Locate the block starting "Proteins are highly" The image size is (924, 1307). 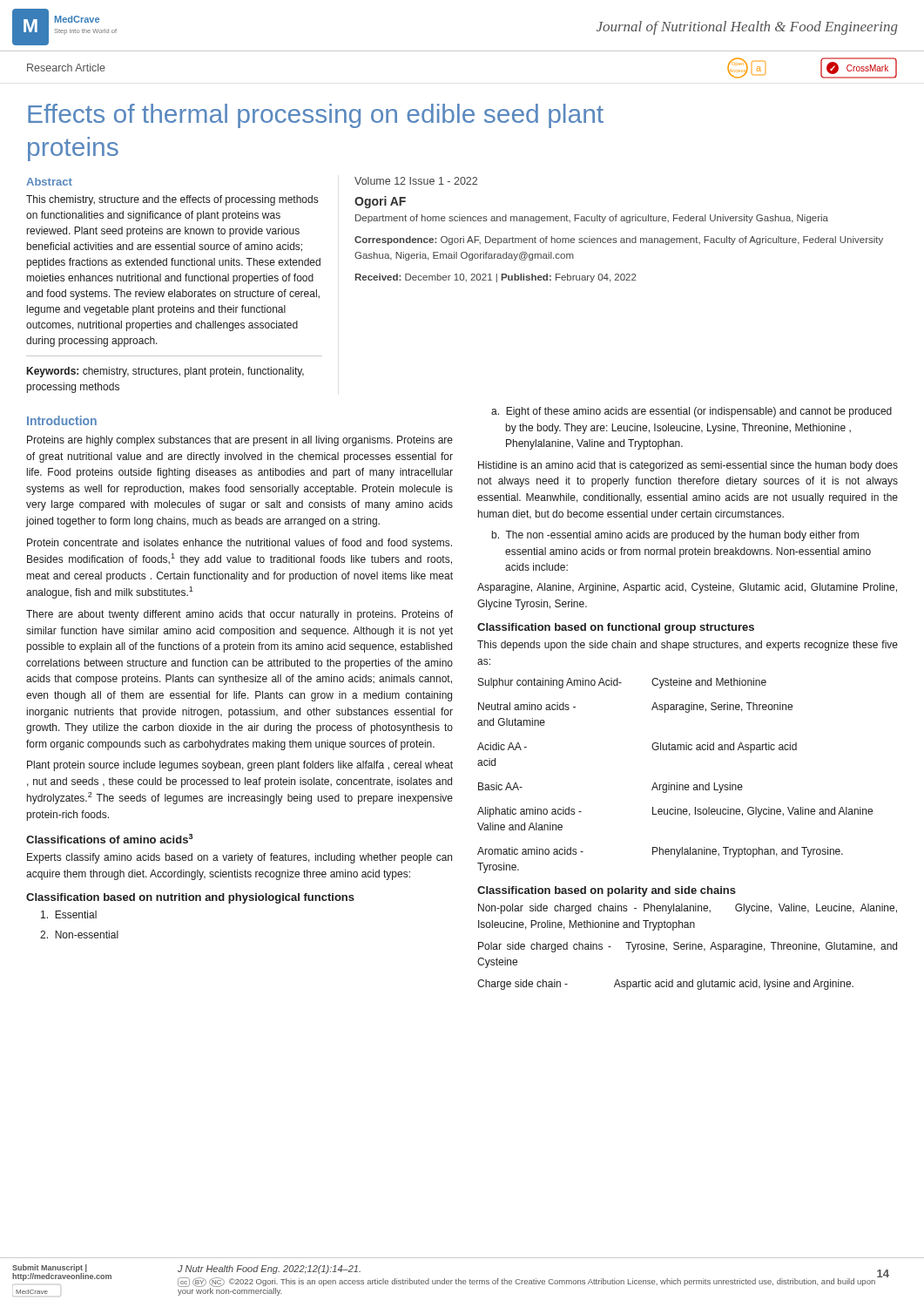[240, 481]
